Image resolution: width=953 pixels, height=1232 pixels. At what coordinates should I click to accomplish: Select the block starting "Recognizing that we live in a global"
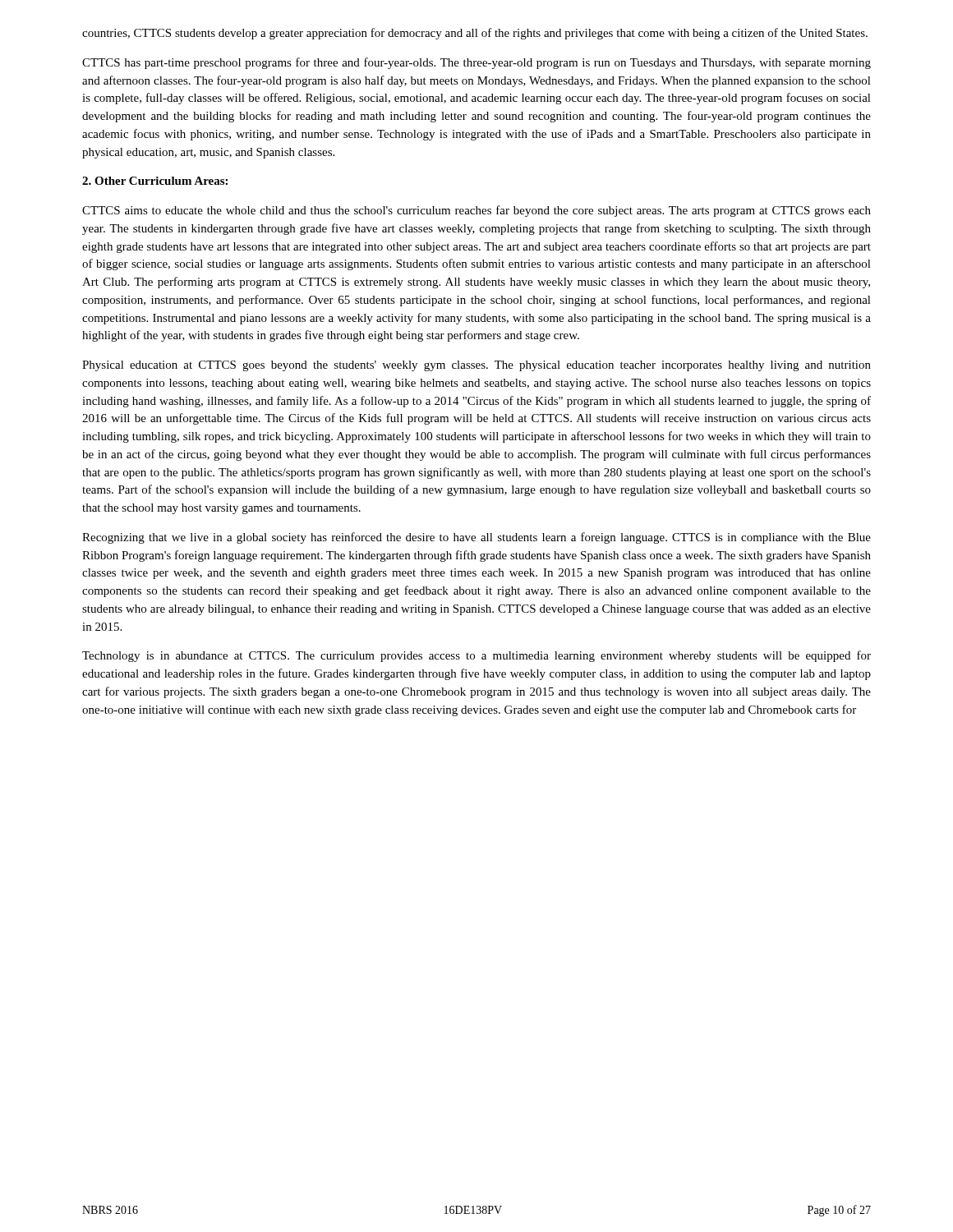(476, 582)
